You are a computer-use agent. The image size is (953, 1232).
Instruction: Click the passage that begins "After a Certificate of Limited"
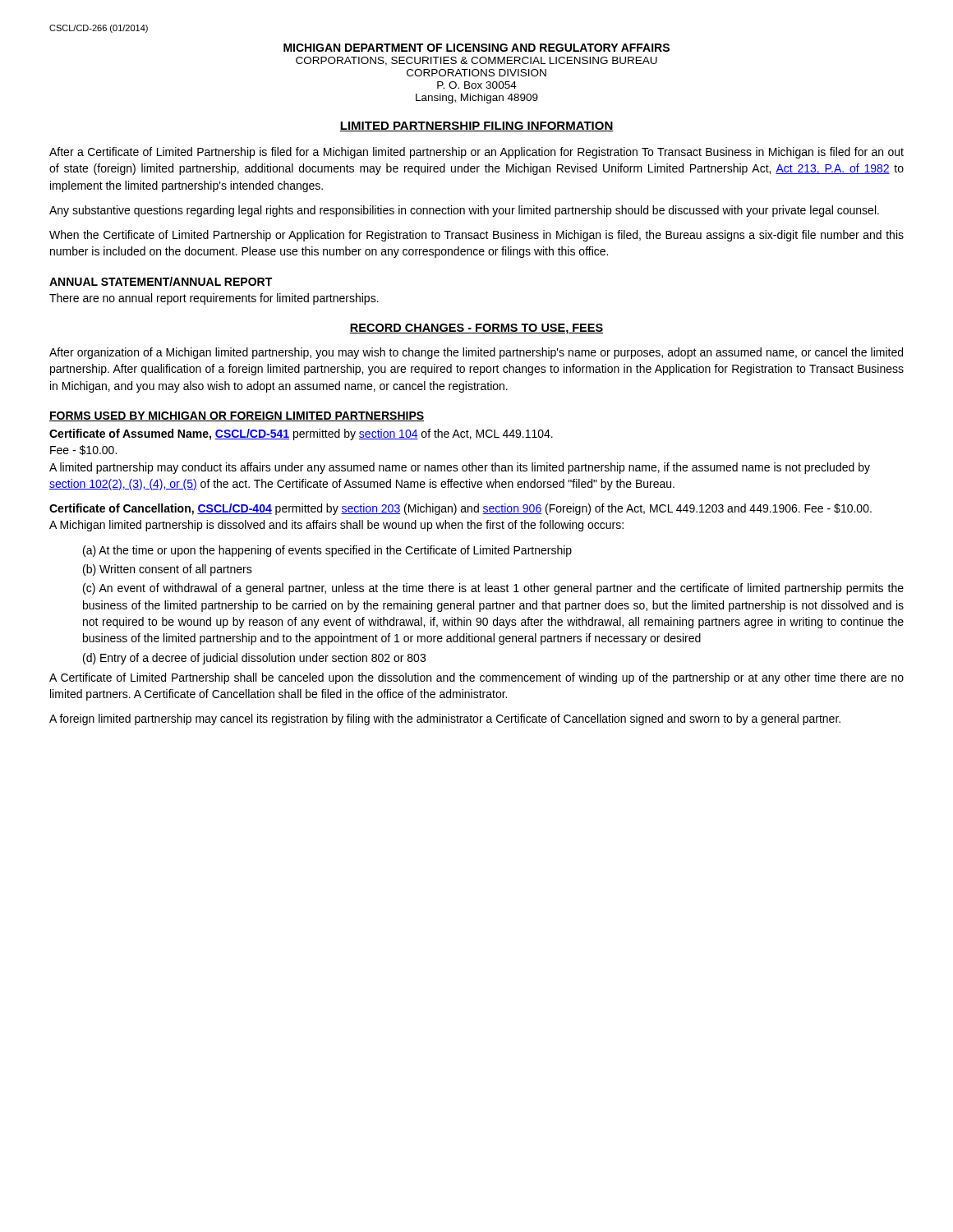476,202
